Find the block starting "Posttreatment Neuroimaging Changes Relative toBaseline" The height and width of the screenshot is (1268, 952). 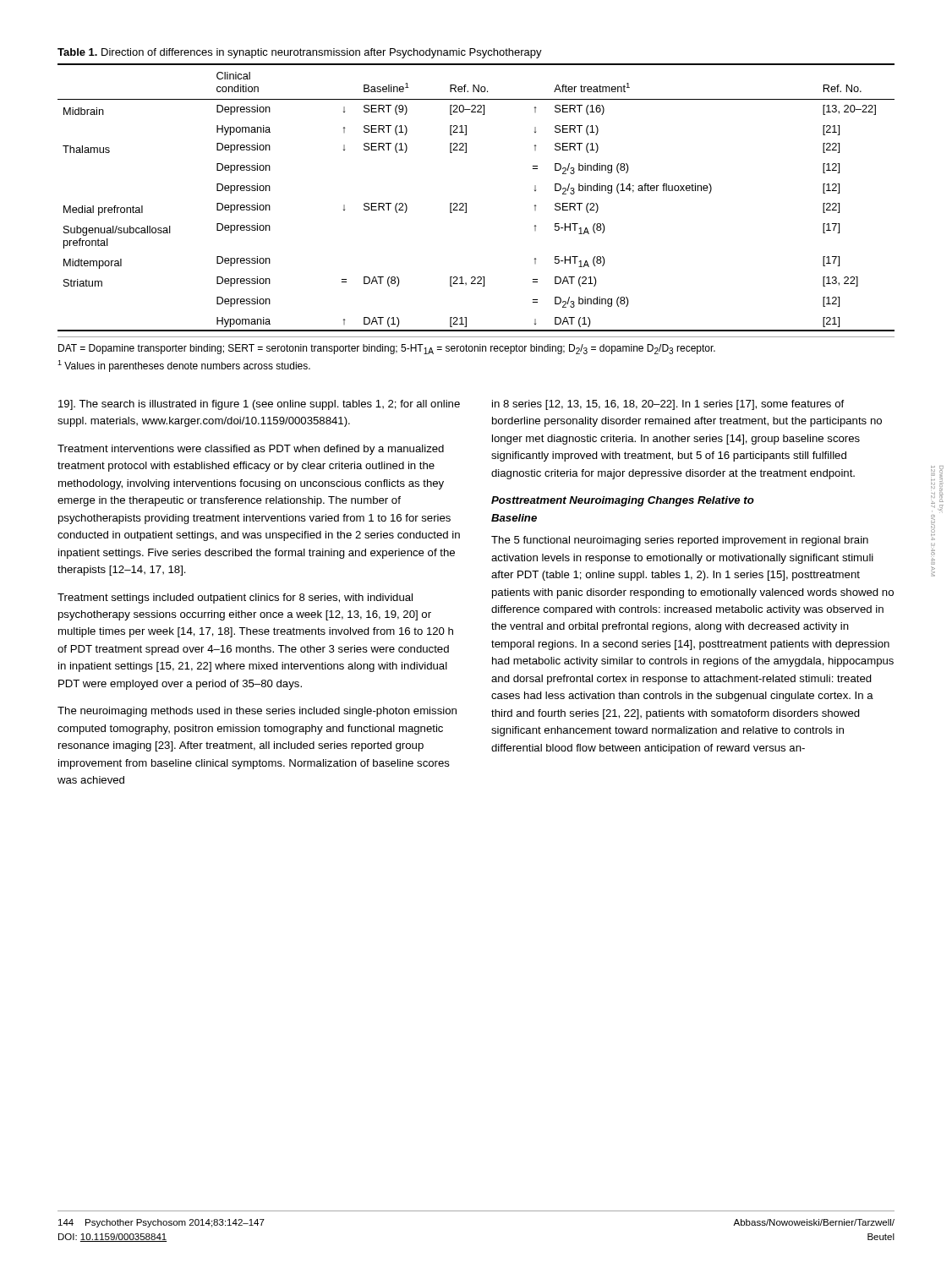point(693,510)
